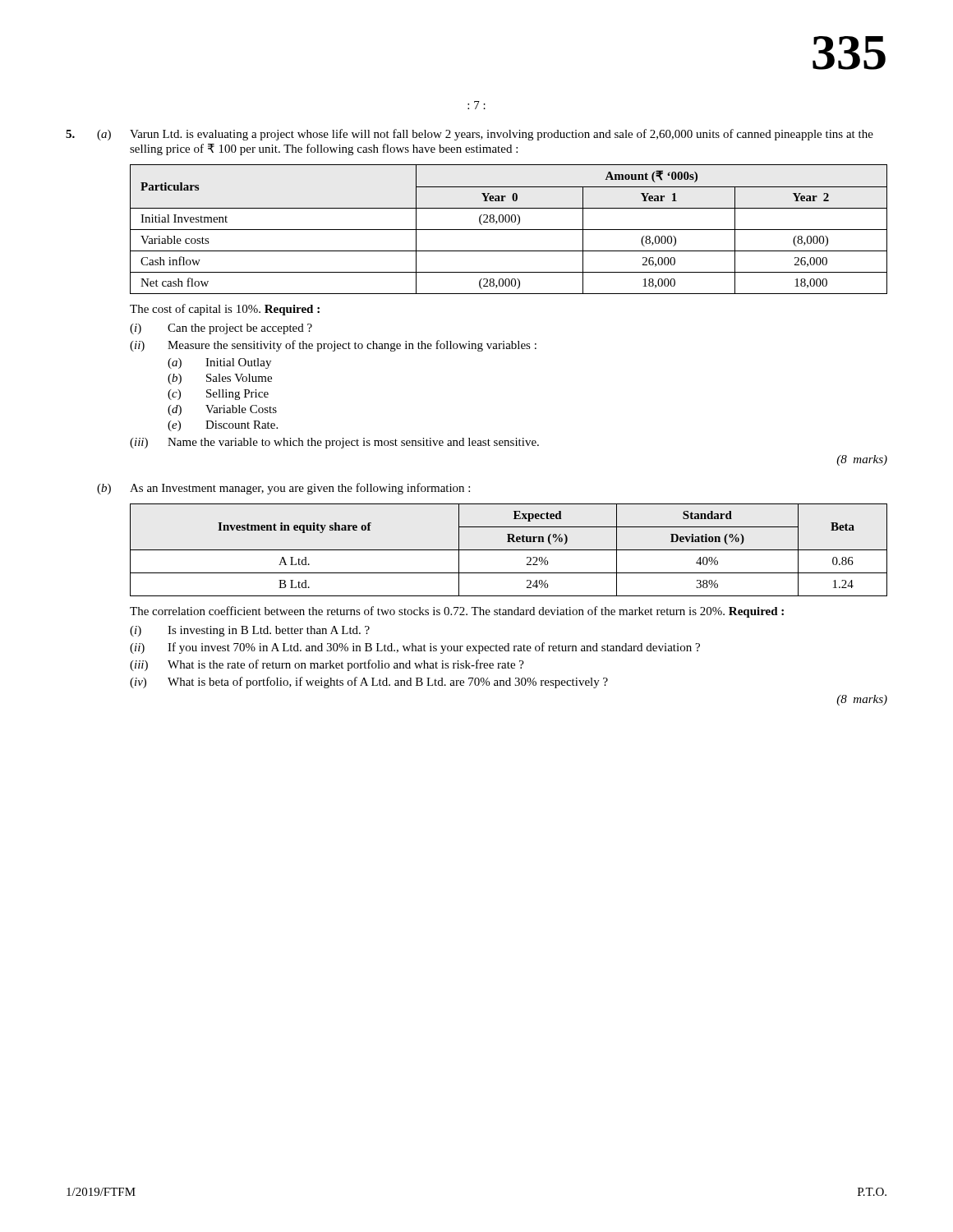
Task: Click the passage that begins "(ii) Measure the sensitivity of the project to"
Action: 509,345
